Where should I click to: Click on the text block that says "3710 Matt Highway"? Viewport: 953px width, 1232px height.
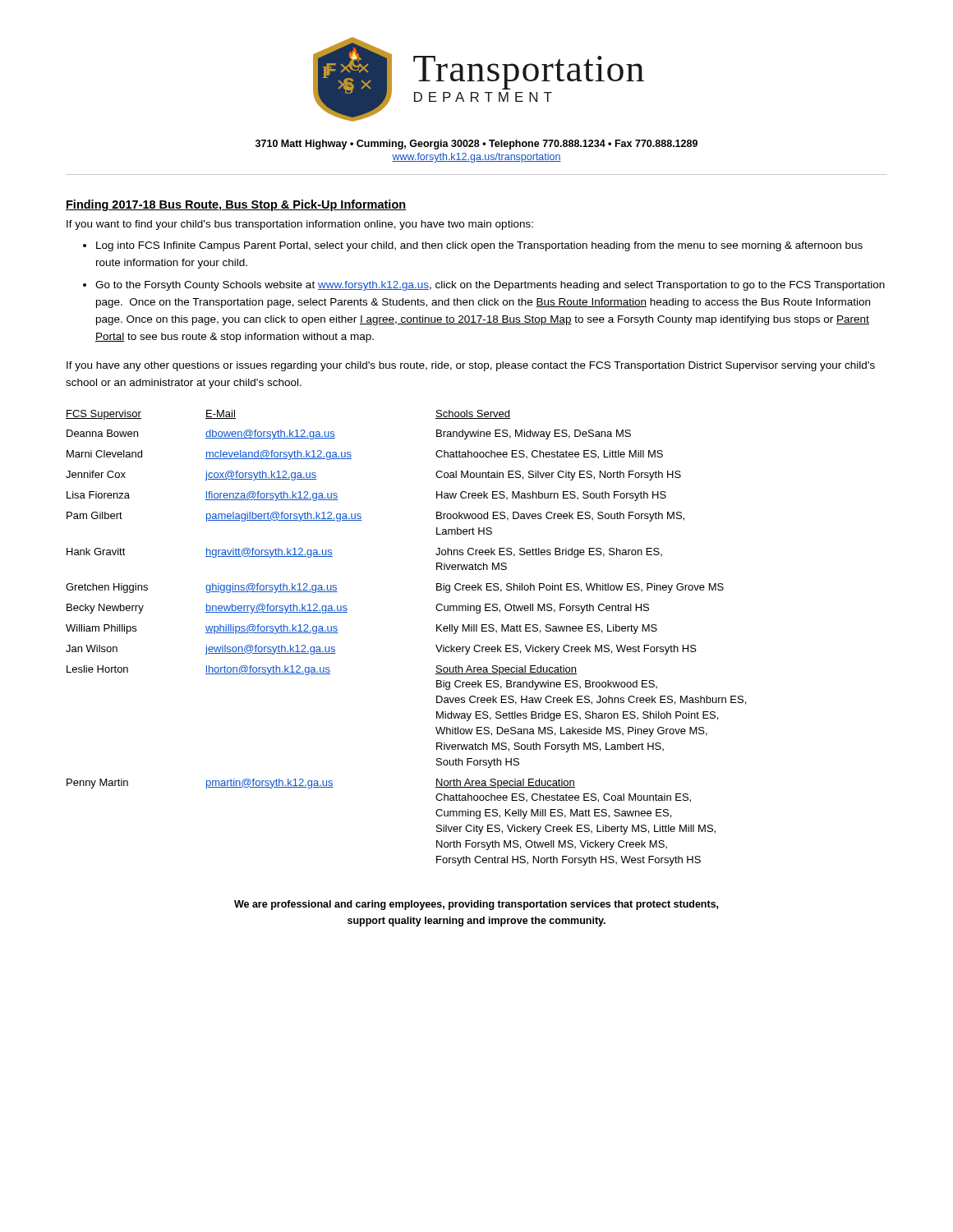click(476, 150)
